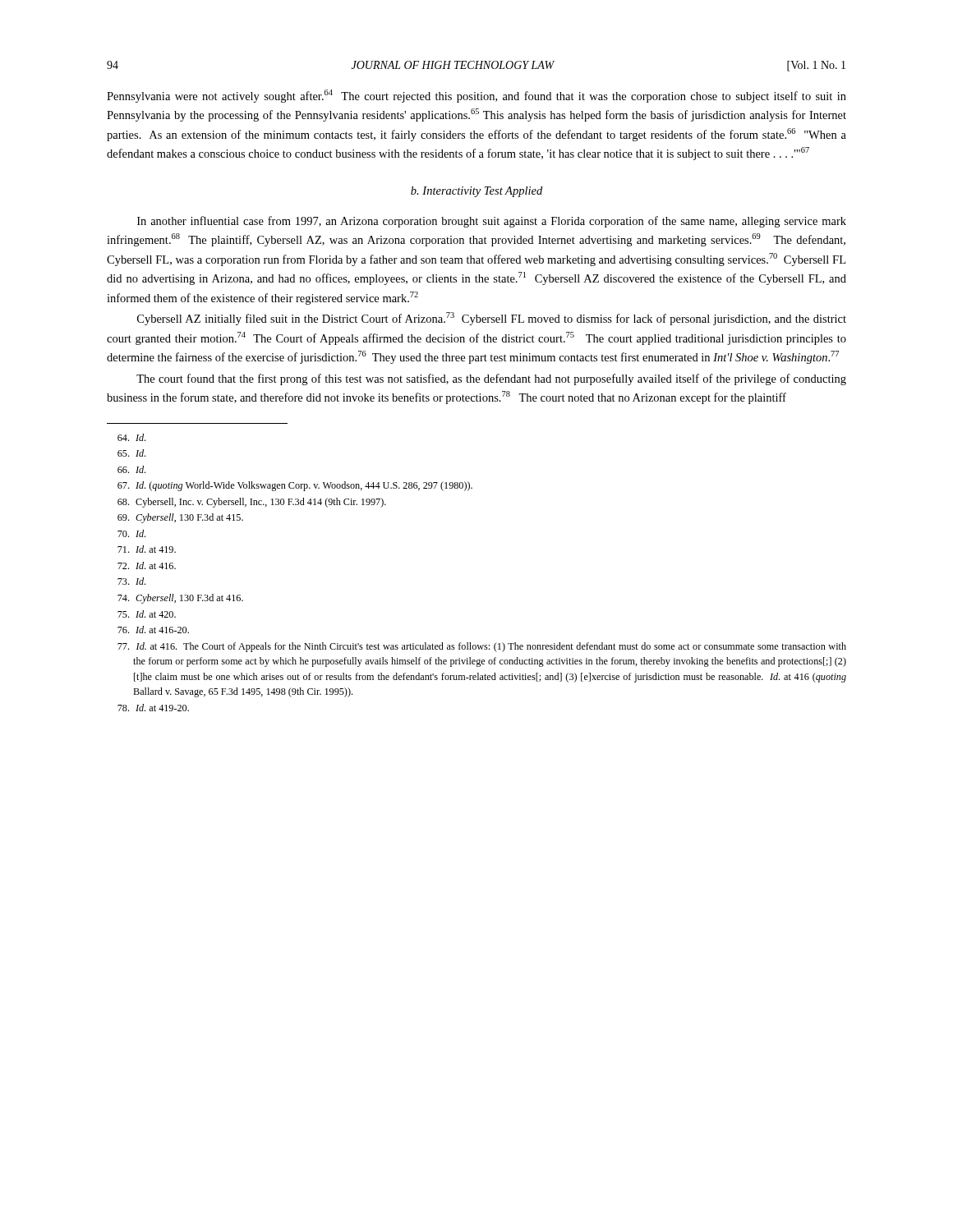Click a section header
This screenshot has width=953, height=1232.
476,191
